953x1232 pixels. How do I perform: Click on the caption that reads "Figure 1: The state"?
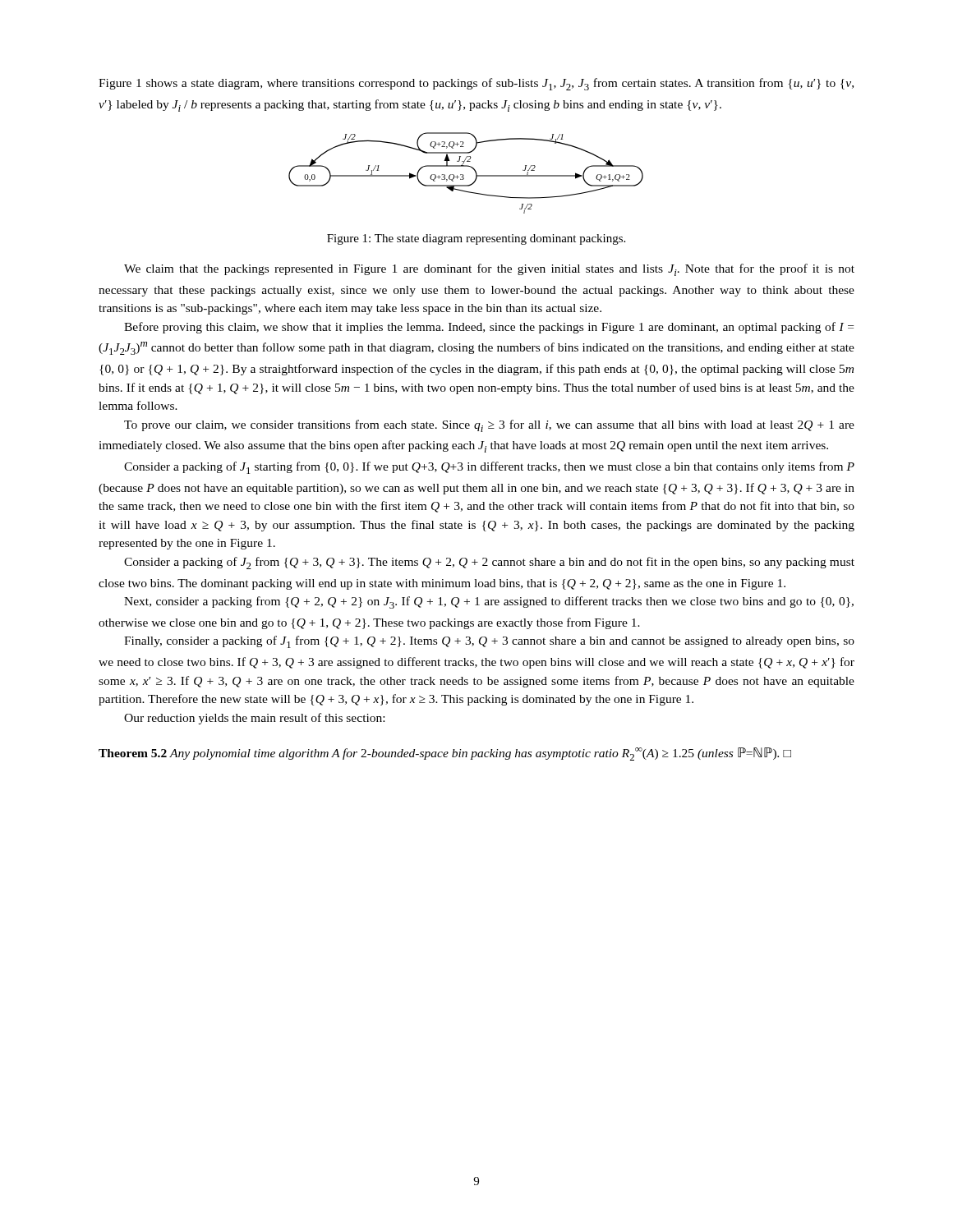coord(476,238)
